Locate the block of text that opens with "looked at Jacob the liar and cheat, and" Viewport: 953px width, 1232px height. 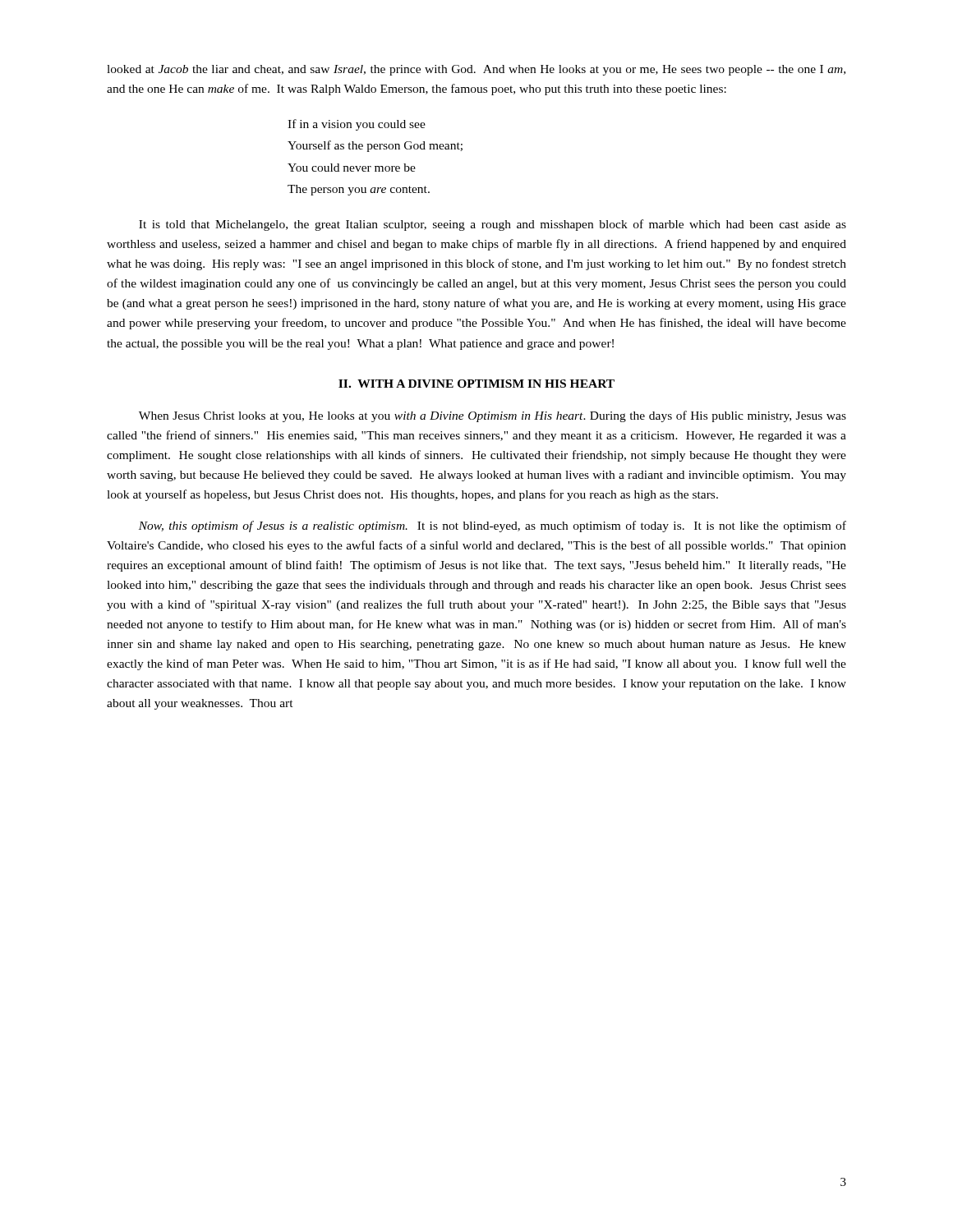pyautogui.click(x=476, y=78)
